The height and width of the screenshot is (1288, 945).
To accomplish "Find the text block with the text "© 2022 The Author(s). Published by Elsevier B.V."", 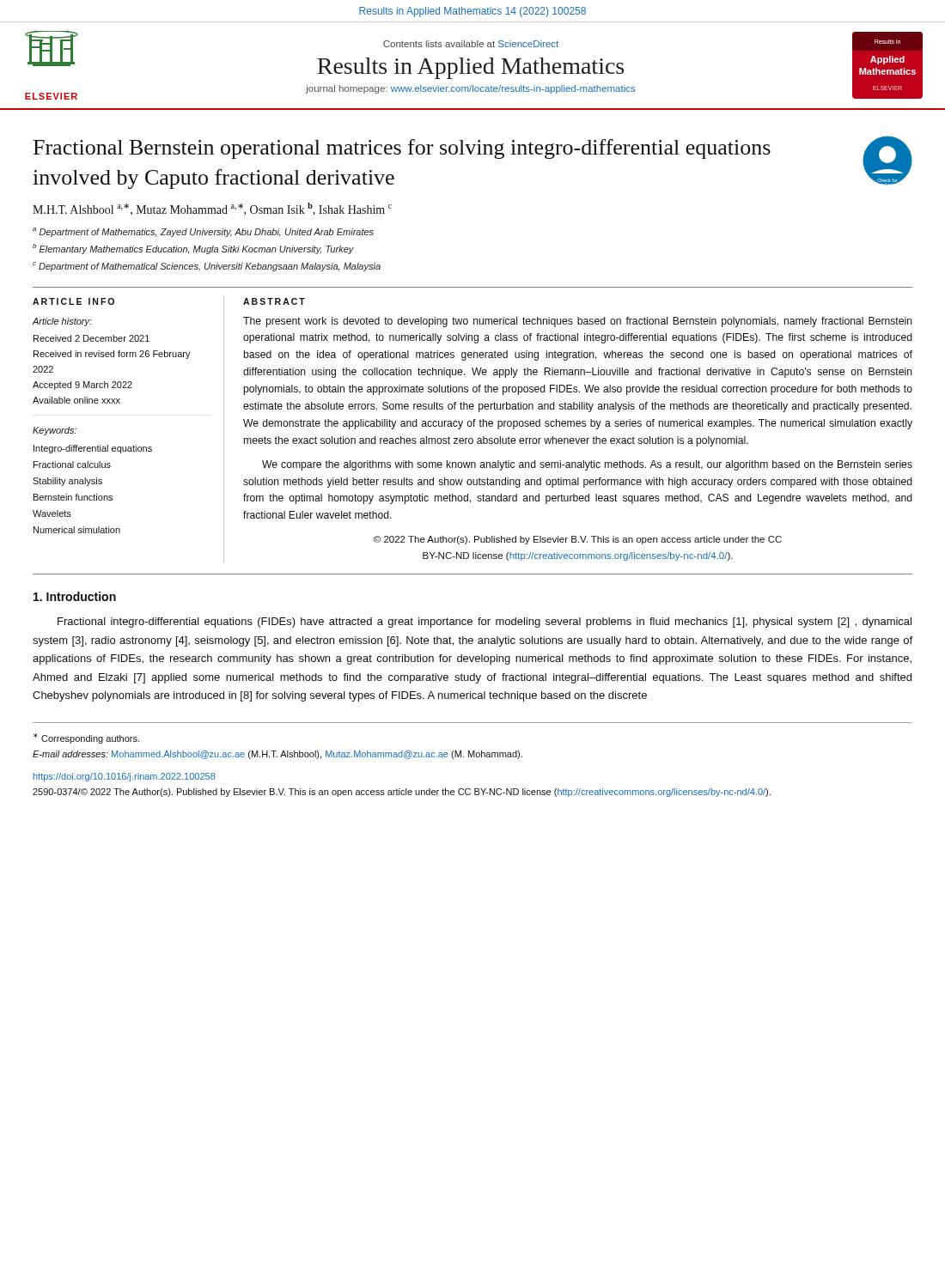I will coord(578,547).
